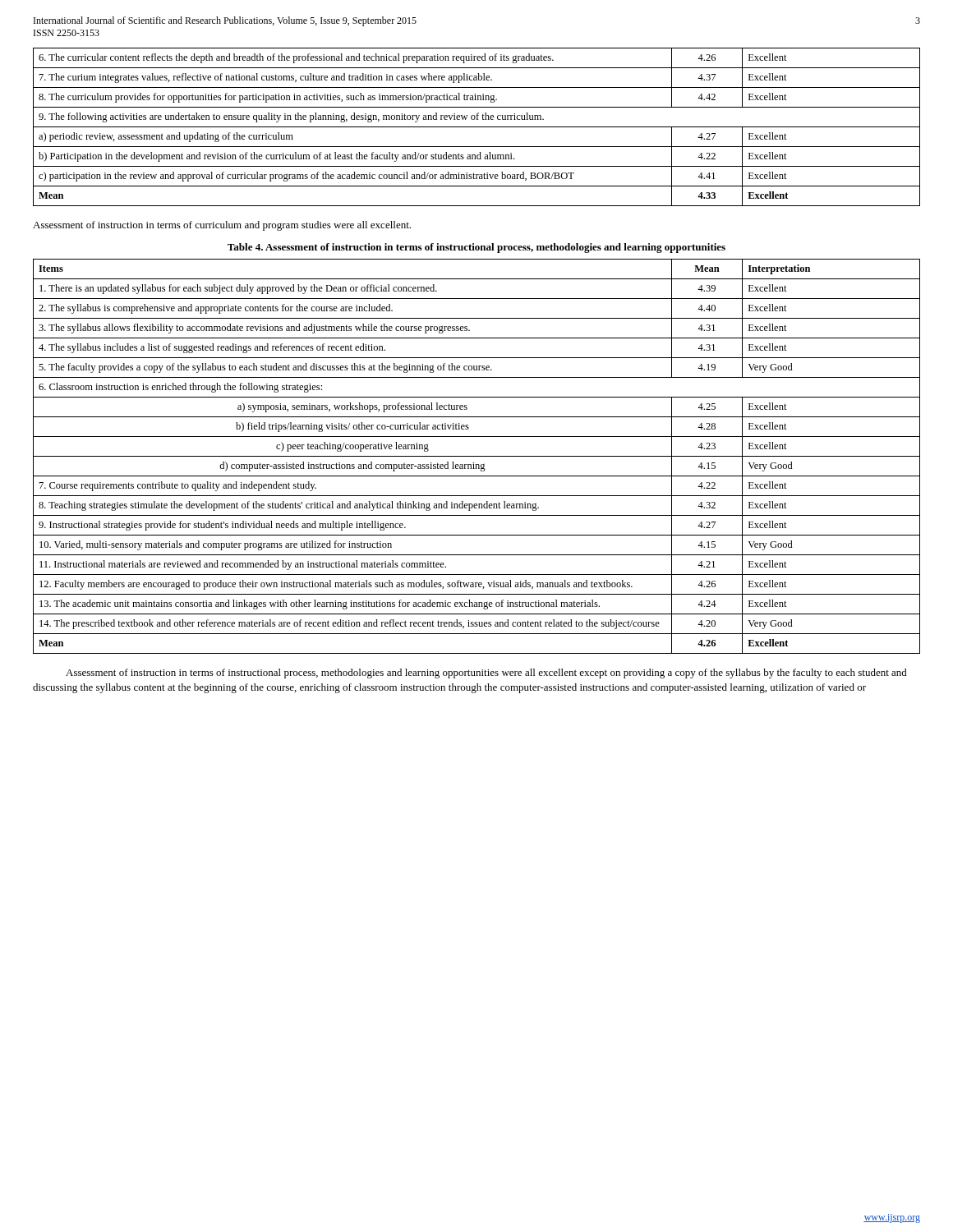Image resolution: width=953 pixels, height=1232 pixels.
Task: Find the table that mentions "9. The following activities are"
Action: (476, 127)
